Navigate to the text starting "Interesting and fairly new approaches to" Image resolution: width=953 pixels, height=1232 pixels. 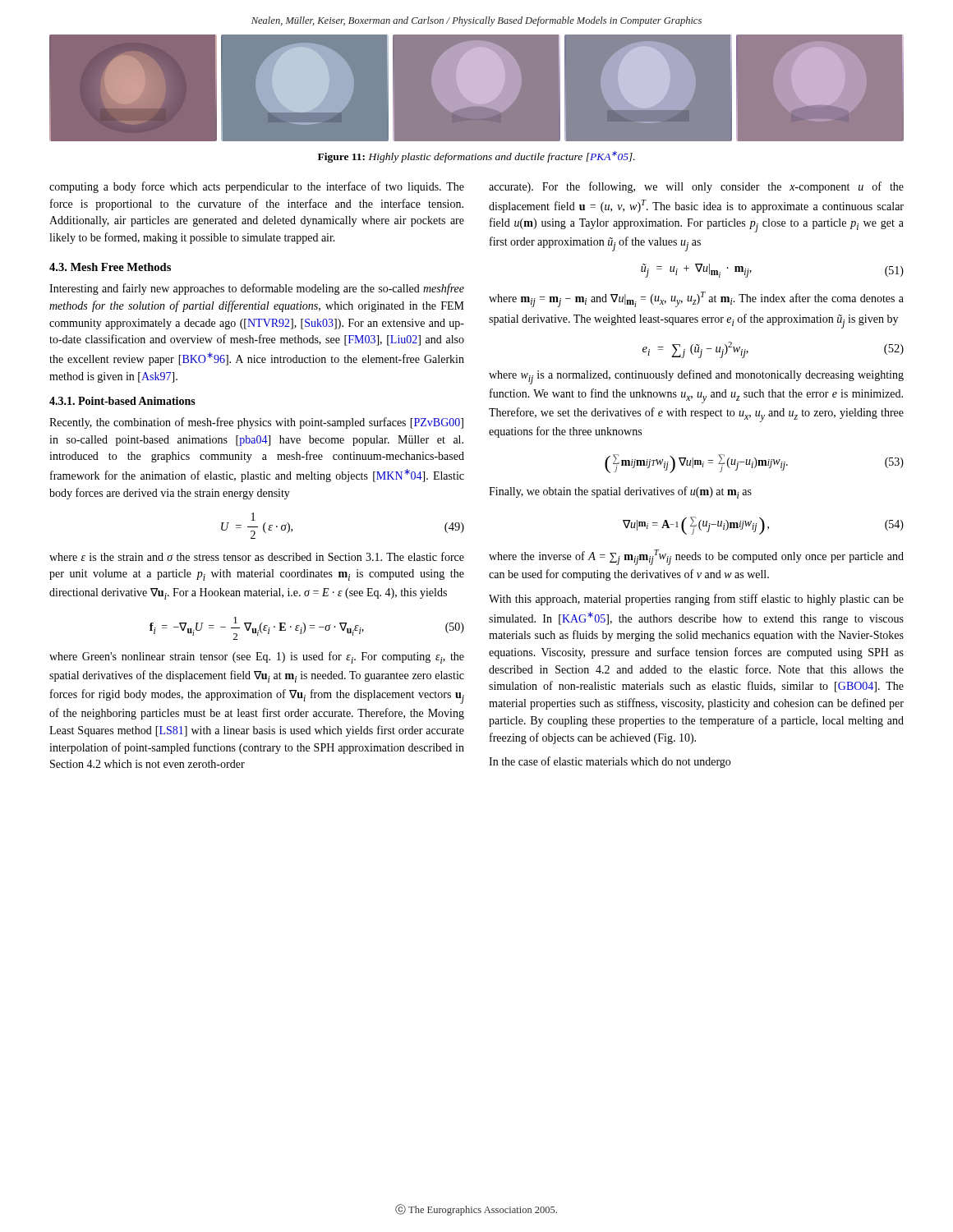pos(257,333)
